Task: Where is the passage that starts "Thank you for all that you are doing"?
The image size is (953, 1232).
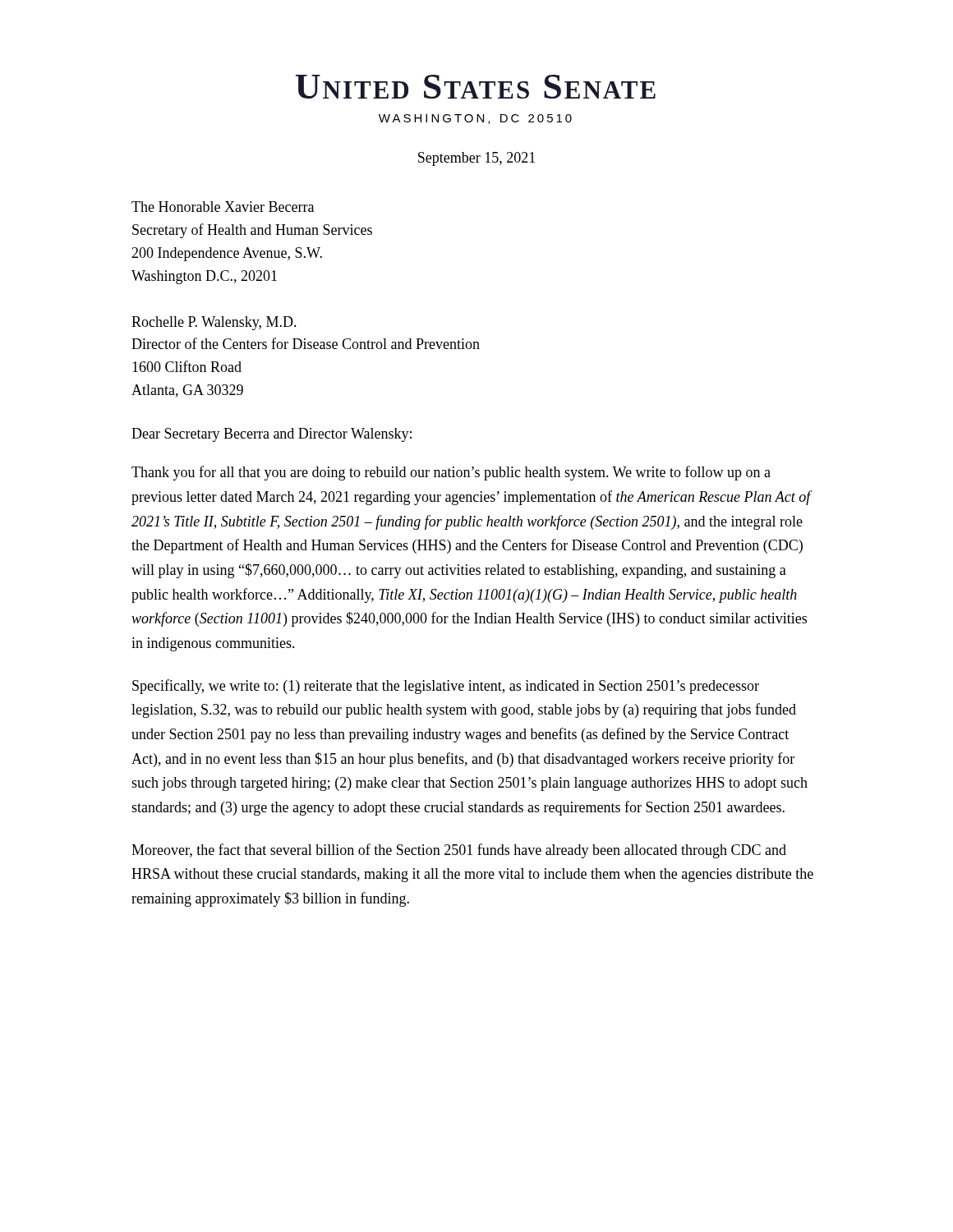Action: pyautogui.click(x=471, y=558)
